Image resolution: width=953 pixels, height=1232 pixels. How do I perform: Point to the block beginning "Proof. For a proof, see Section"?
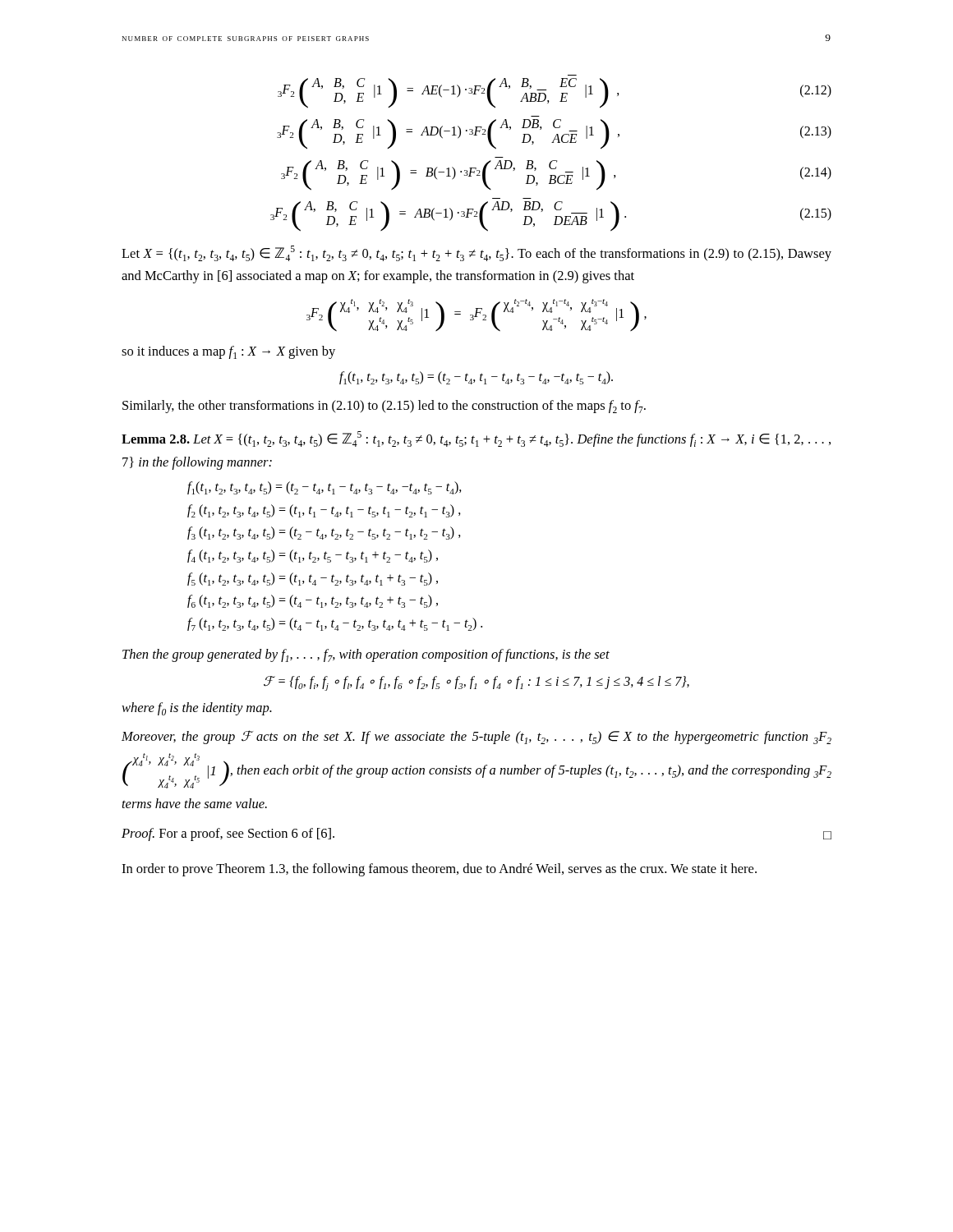click(229, 834)
